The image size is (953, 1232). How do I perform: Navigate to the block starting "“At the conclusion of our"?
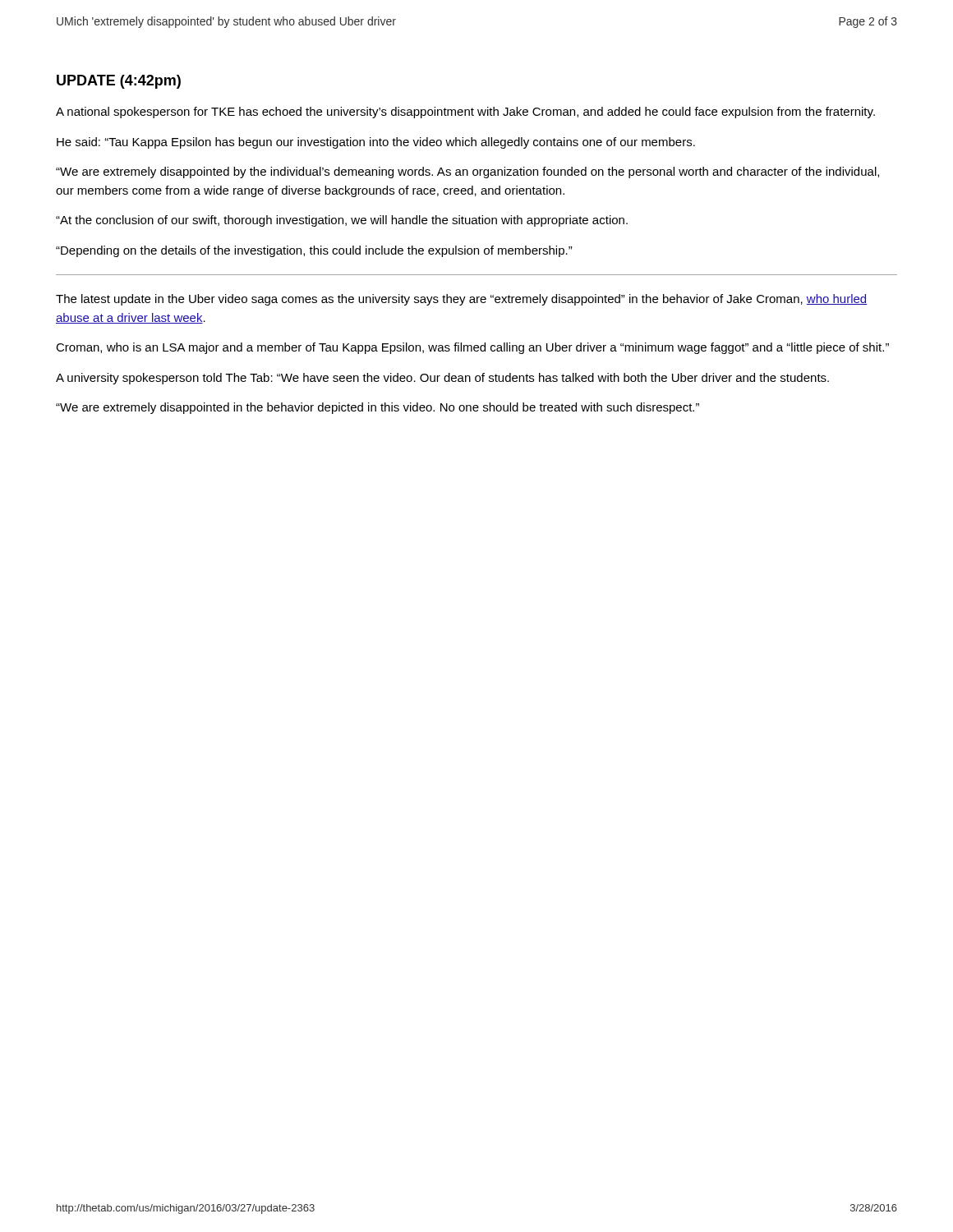342,220
